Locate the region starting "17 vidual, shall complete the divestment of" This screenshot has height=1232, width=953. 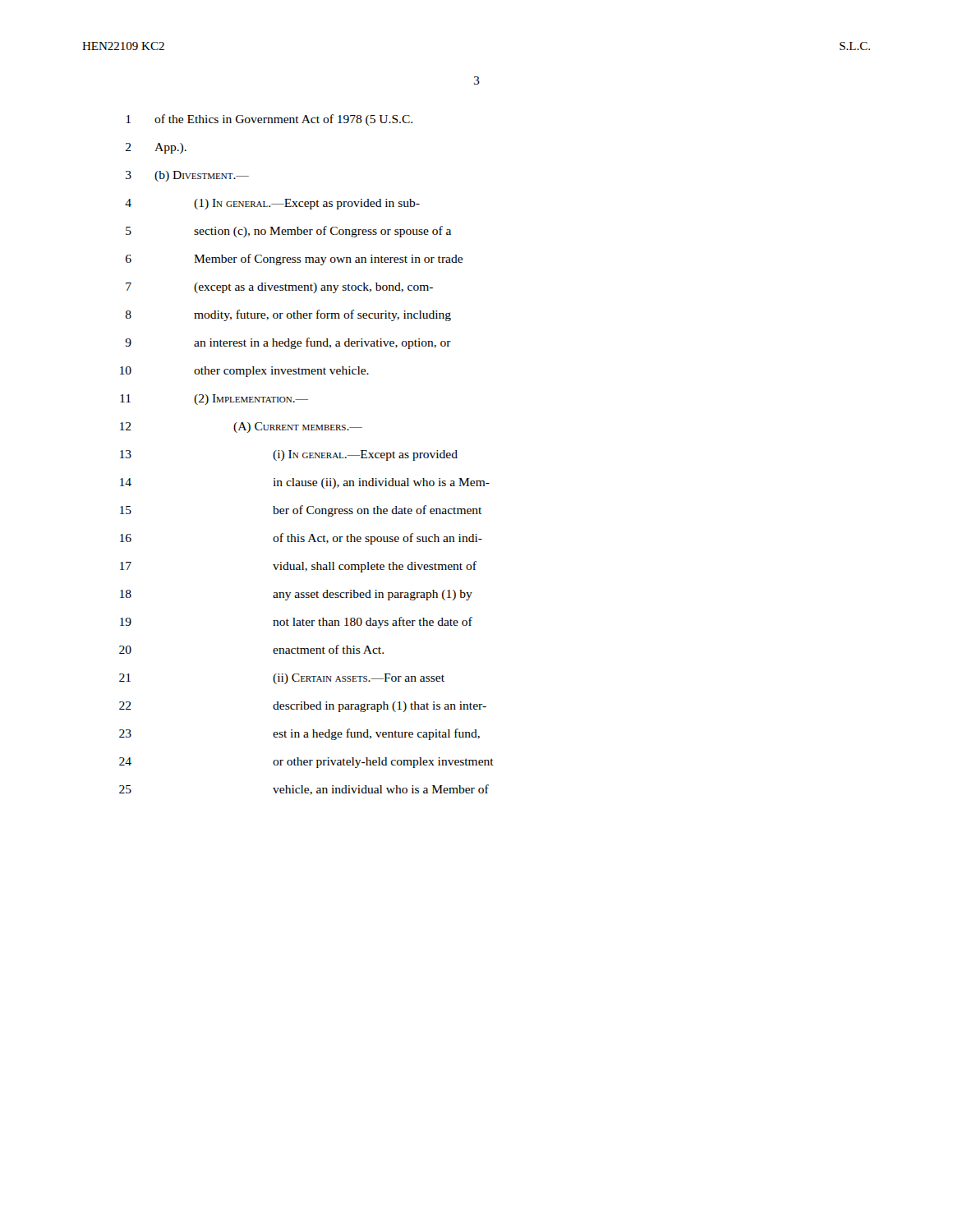(476, 566)
